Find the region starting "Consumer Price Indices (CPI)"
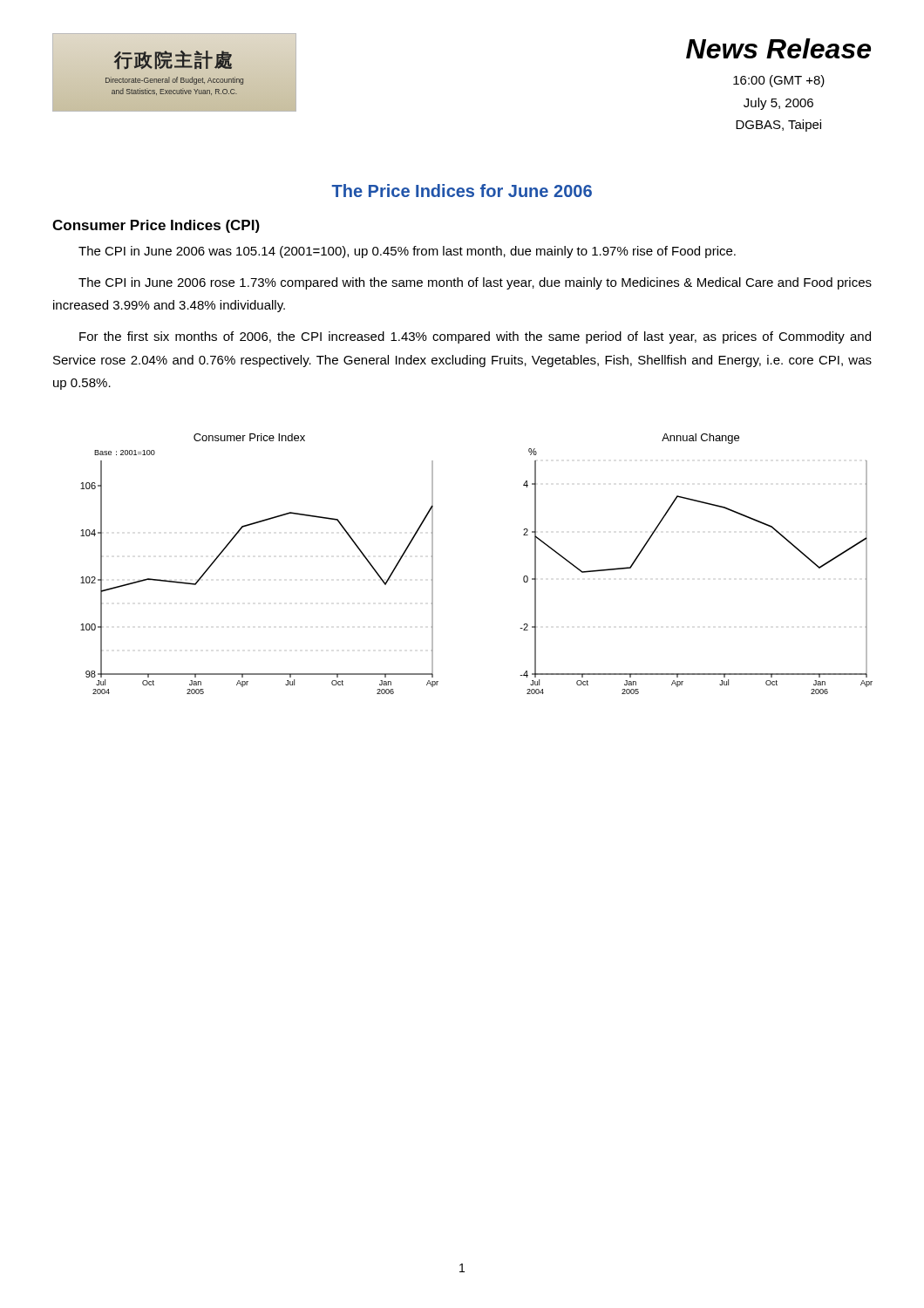Image resolution: width=924 pixels, height=1308 pixels. (156, 225)
